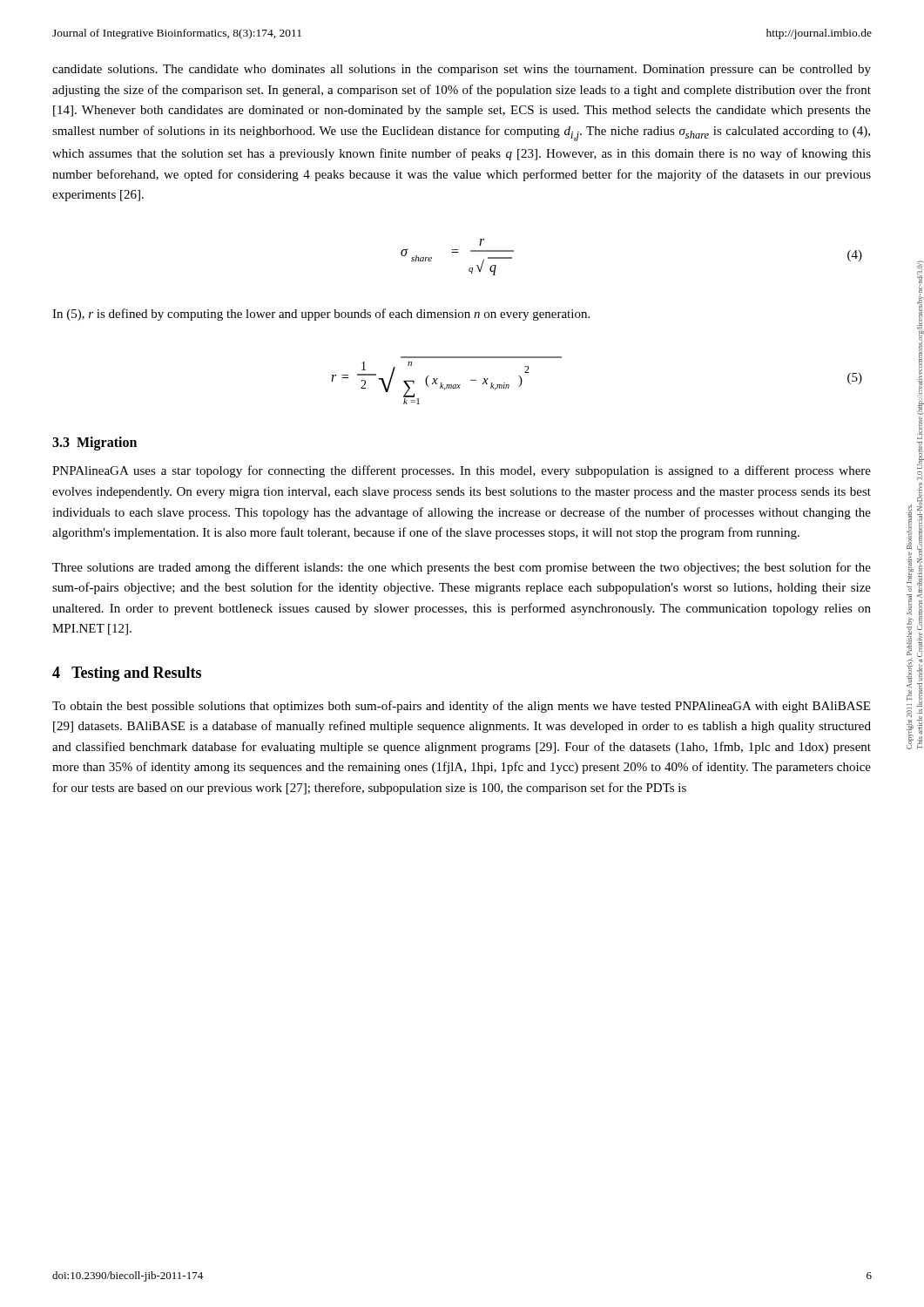Find "3.3 Migration" on this page
The width and height of the screenshot is (924, 1307).
coord(95,443)
